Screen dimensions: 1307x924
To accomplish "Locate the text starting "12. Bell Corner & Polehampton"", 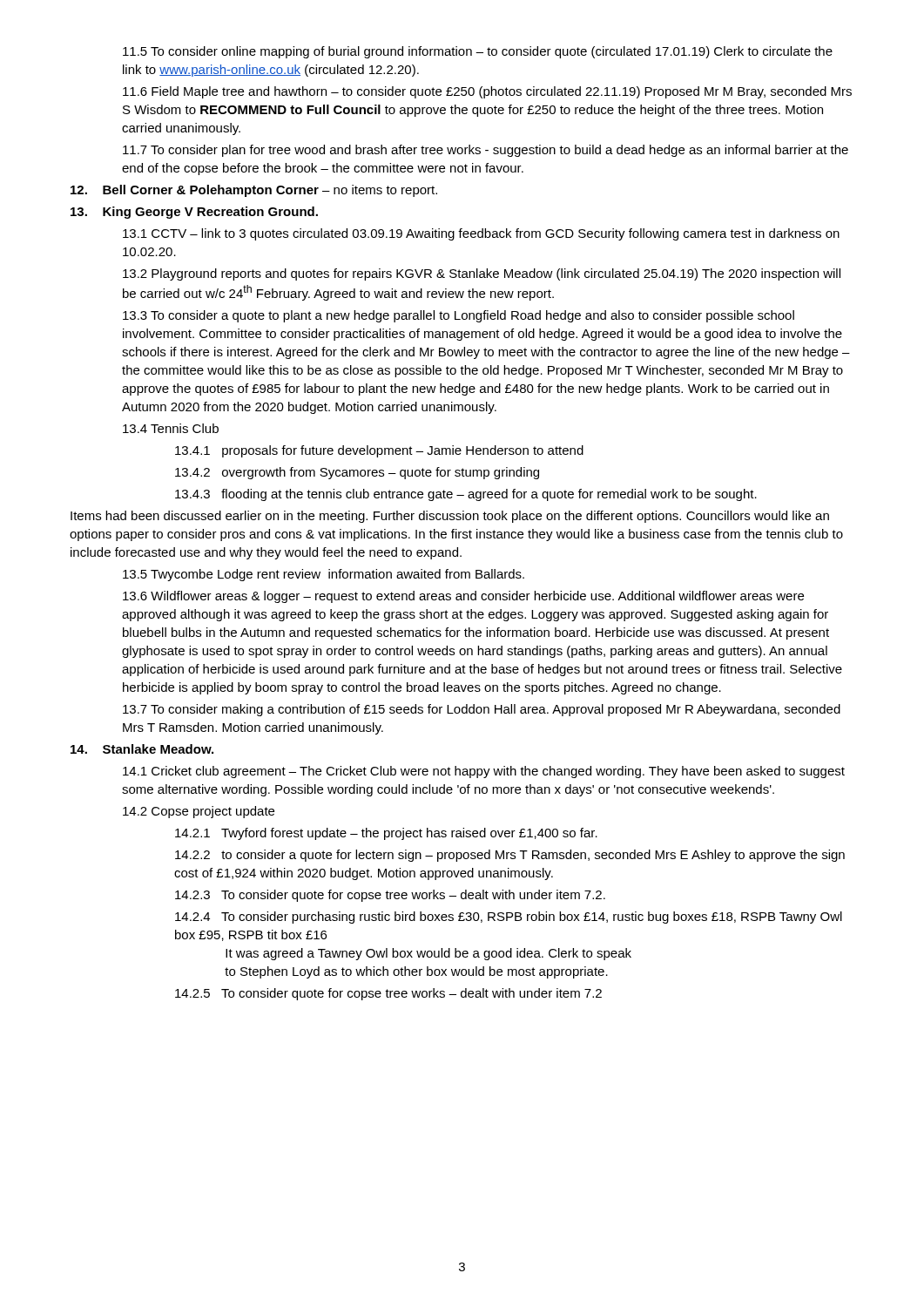I will pos(254,191).
